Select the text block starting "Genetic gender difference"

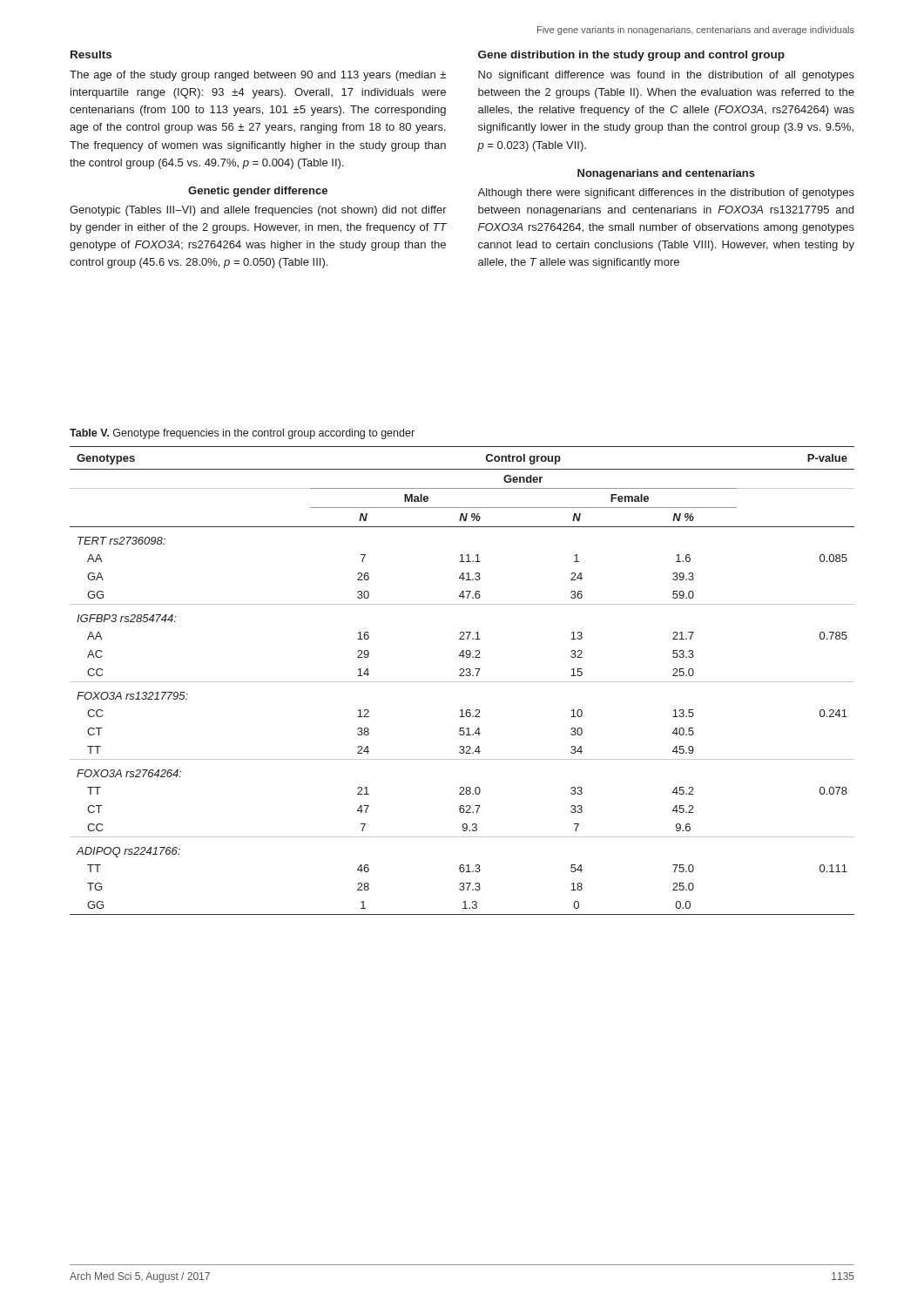(258, 190)
